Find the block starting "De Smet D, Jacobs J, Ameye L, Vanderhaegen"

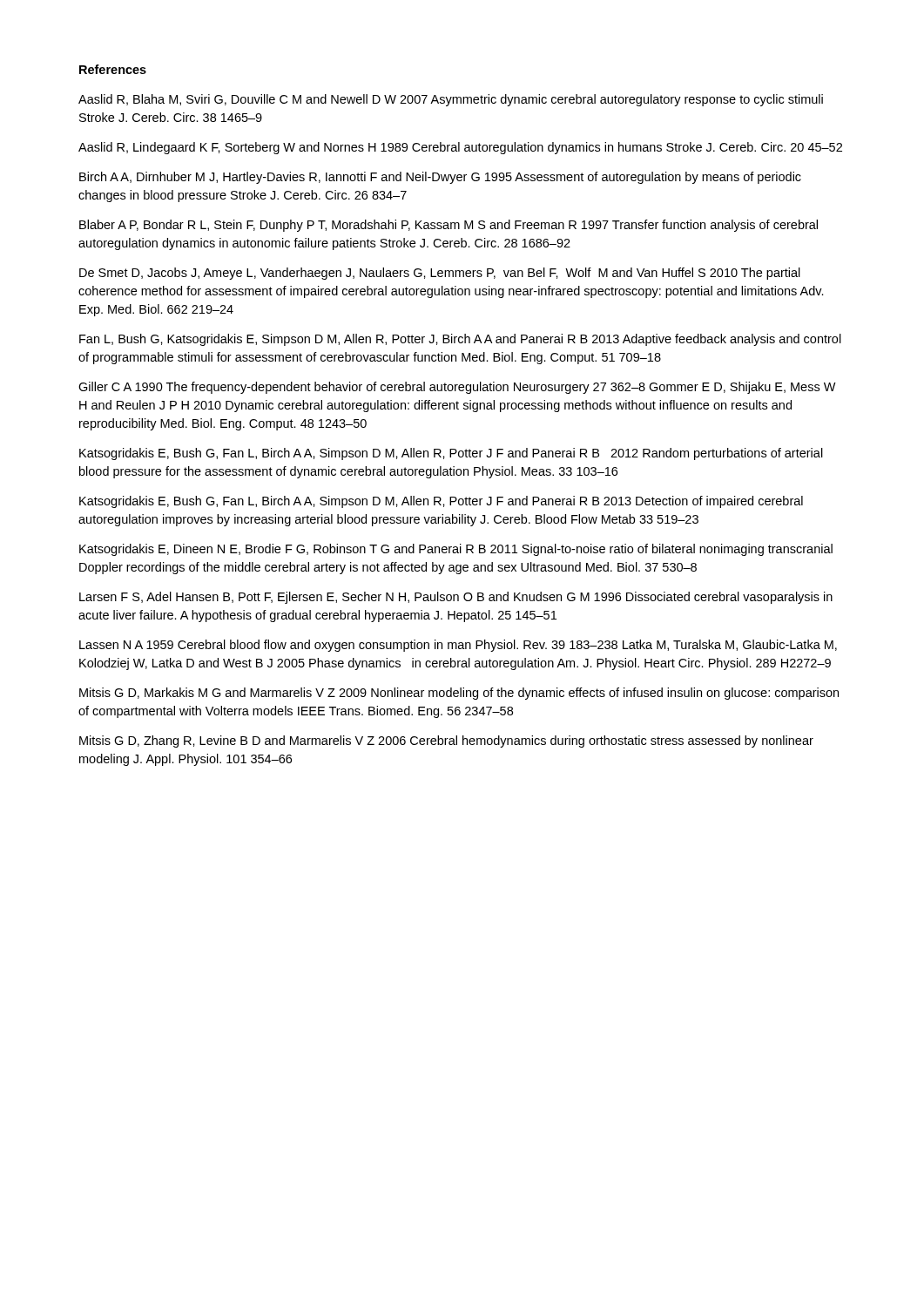pyautogui.click(x=451, y=291)
